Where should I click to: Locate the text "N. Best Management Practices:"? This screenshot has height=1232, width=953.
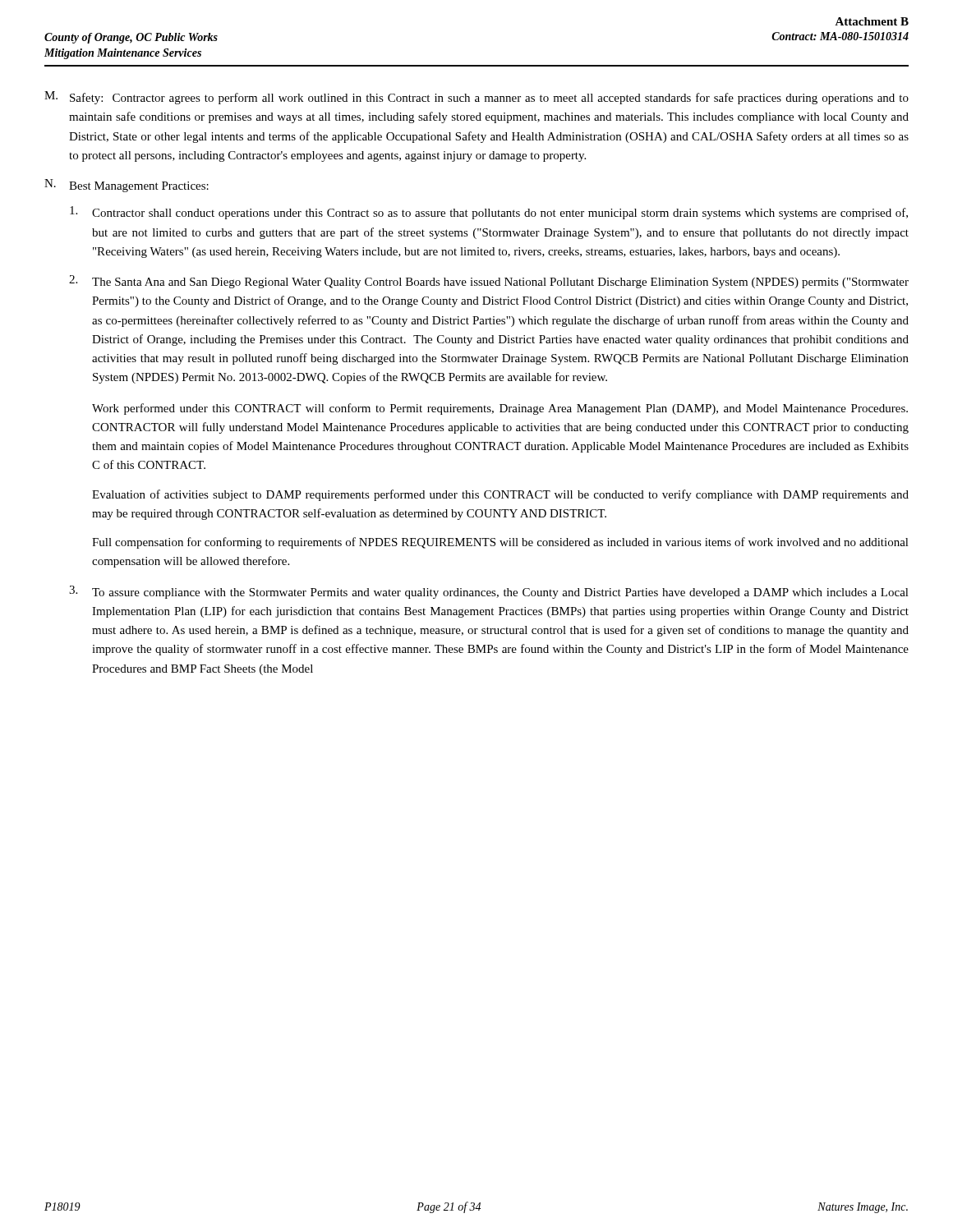coord(127,186)
